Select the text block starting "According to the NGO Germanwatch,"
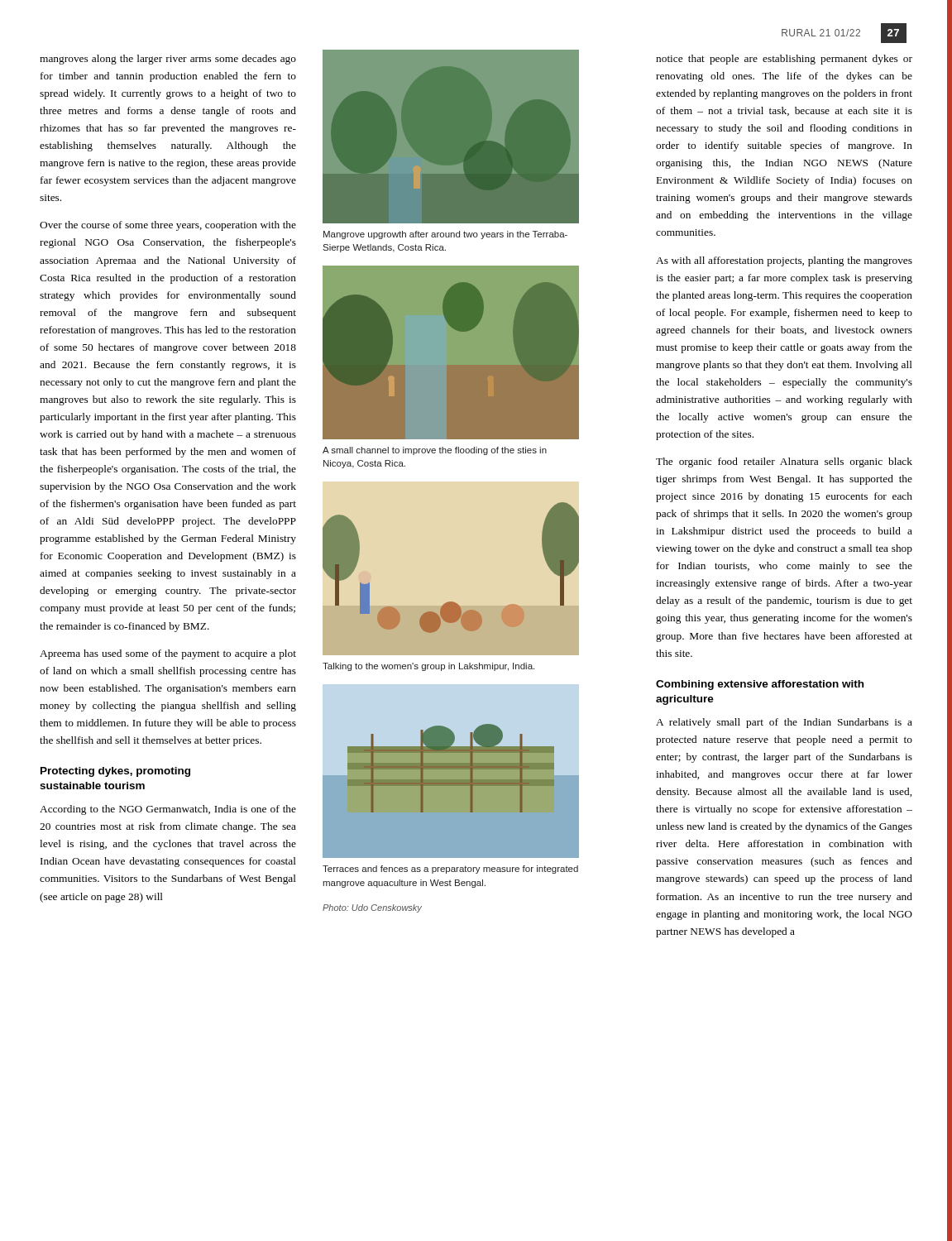Viewport: 952px width, 1241px height. [x=168, y=852]
